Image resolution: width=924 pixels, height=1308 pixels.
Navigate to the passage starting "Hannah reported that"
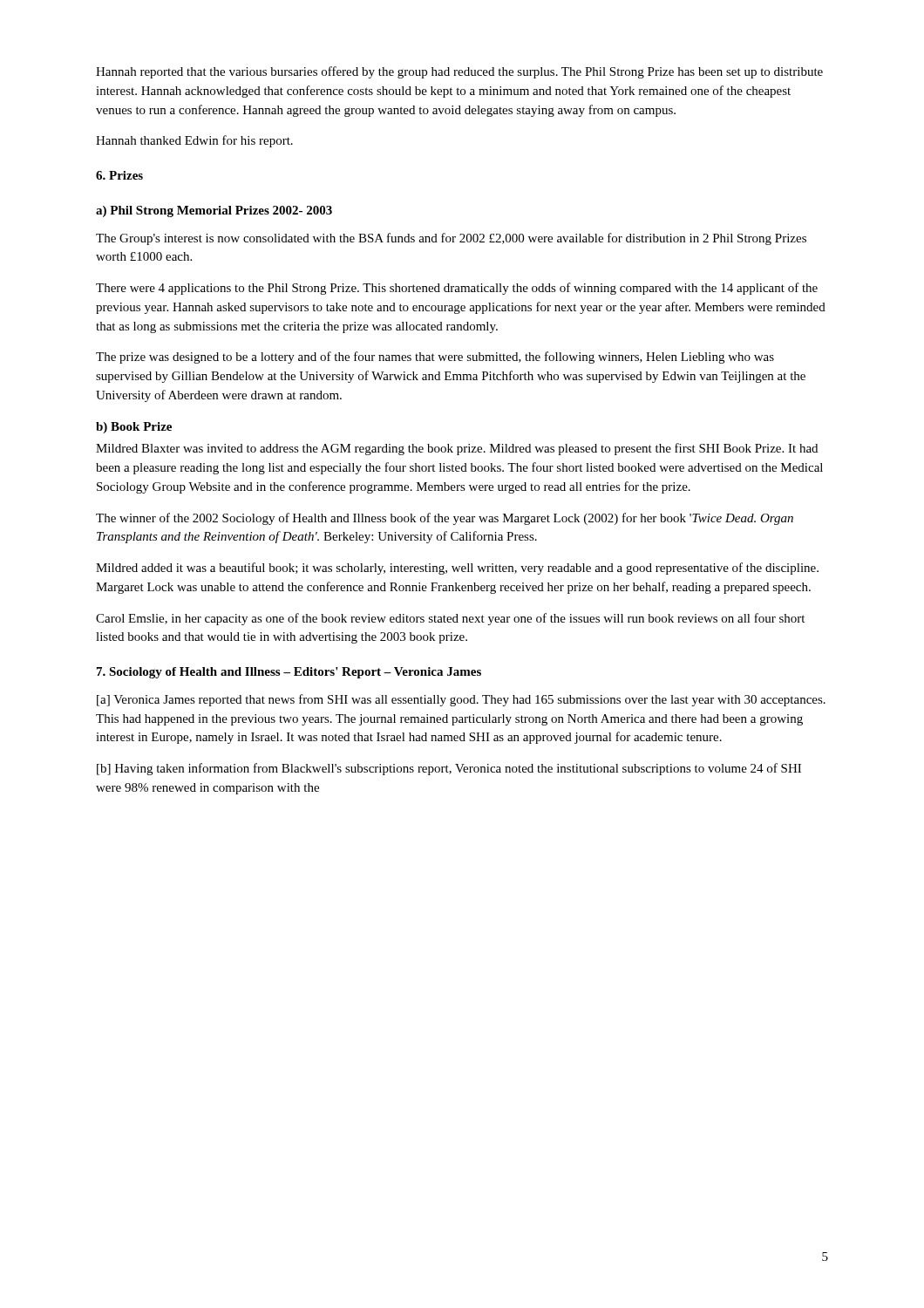[462, 91]
